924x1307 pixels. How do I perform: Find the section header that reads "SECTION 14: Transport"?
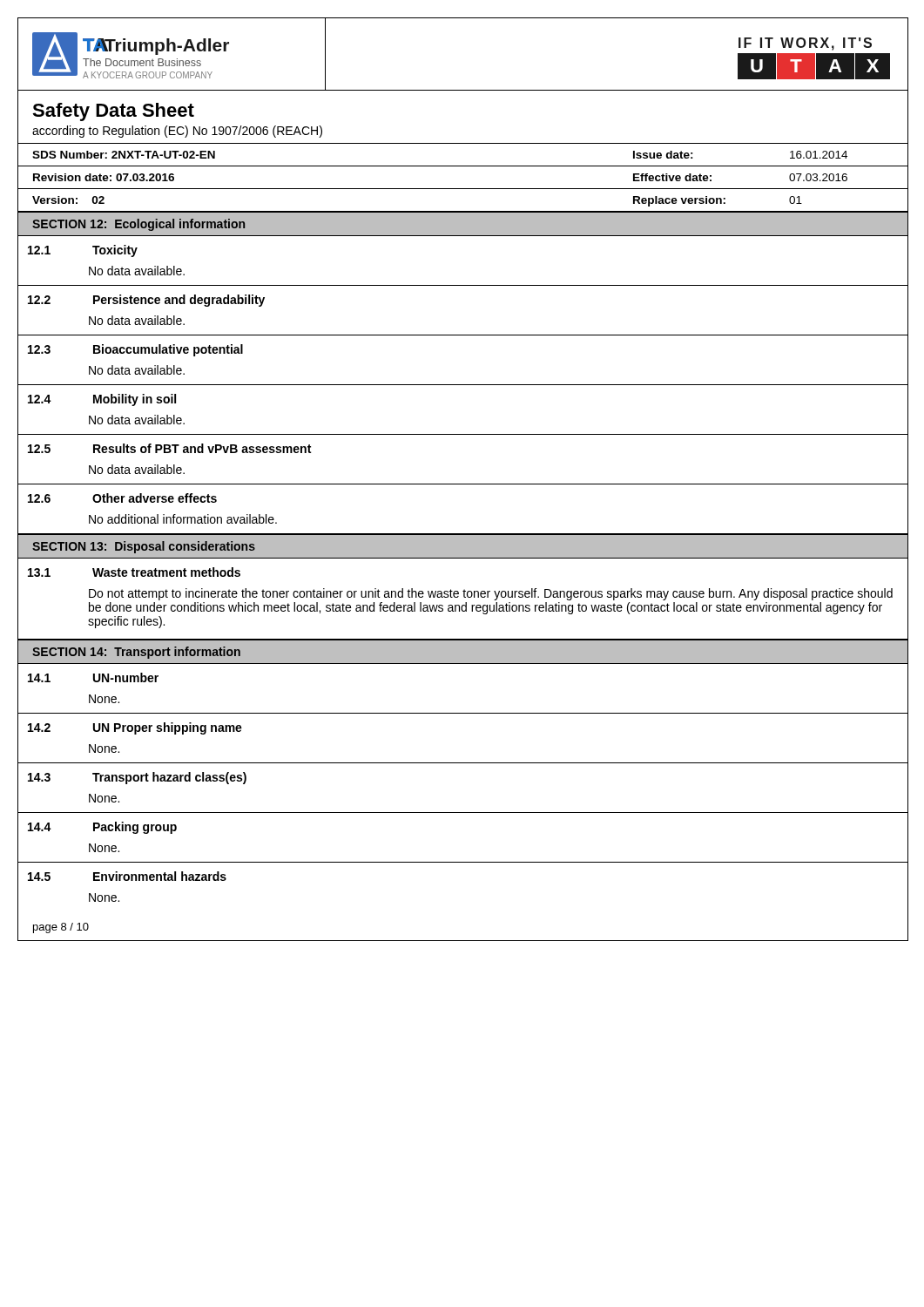(137, 652)
